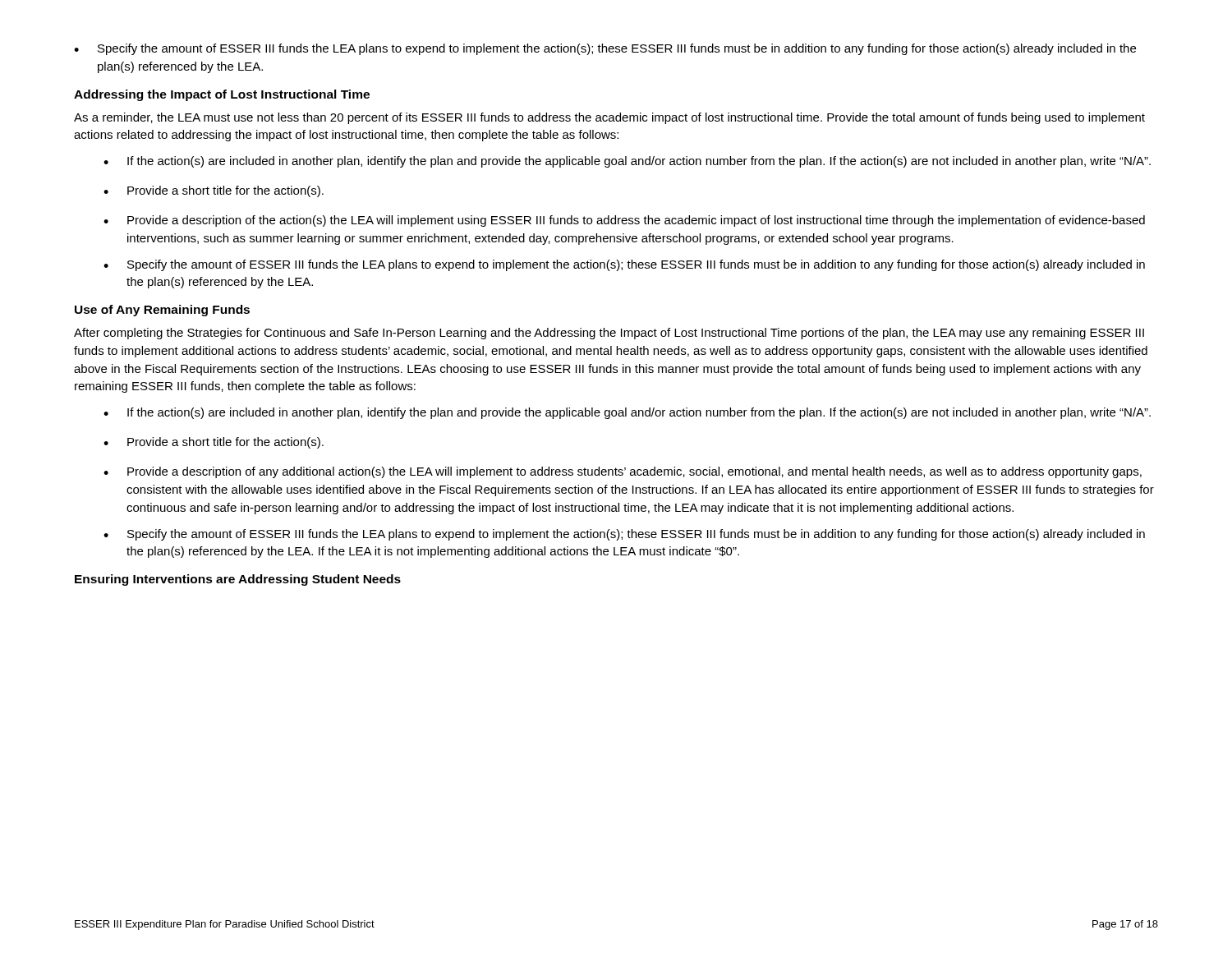
Task: Select the block starting "Ensuring Interventions are Addressing Student Needs"
Action: click(x=237, y=579)
